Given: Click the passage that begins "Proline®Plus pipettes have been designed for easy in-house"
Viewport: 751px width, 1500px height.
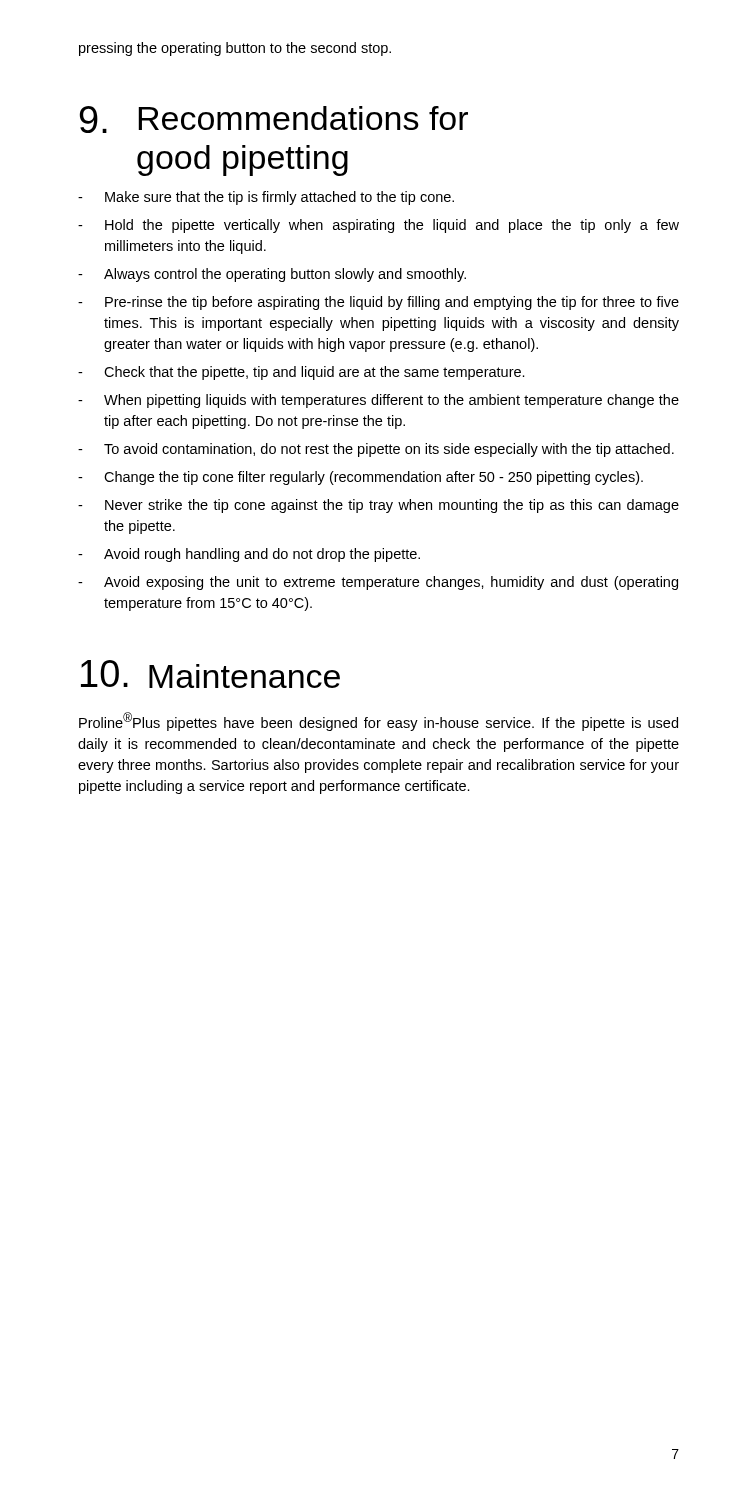Looking at the screenshot, I should pos(379,753).
